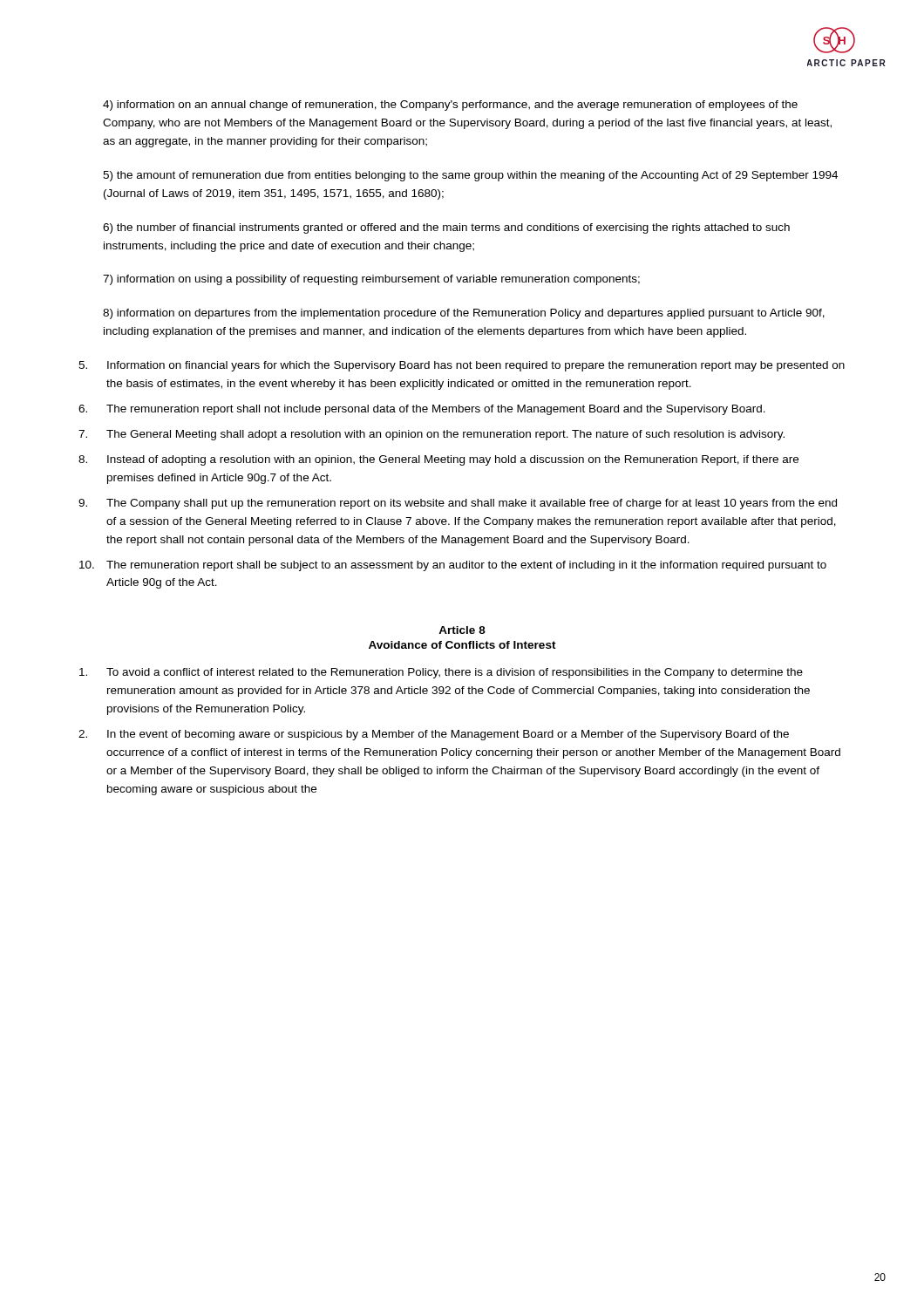
Task: Find the block on this page that starts "To avoid a"
Action: click(x=462, y=691)
